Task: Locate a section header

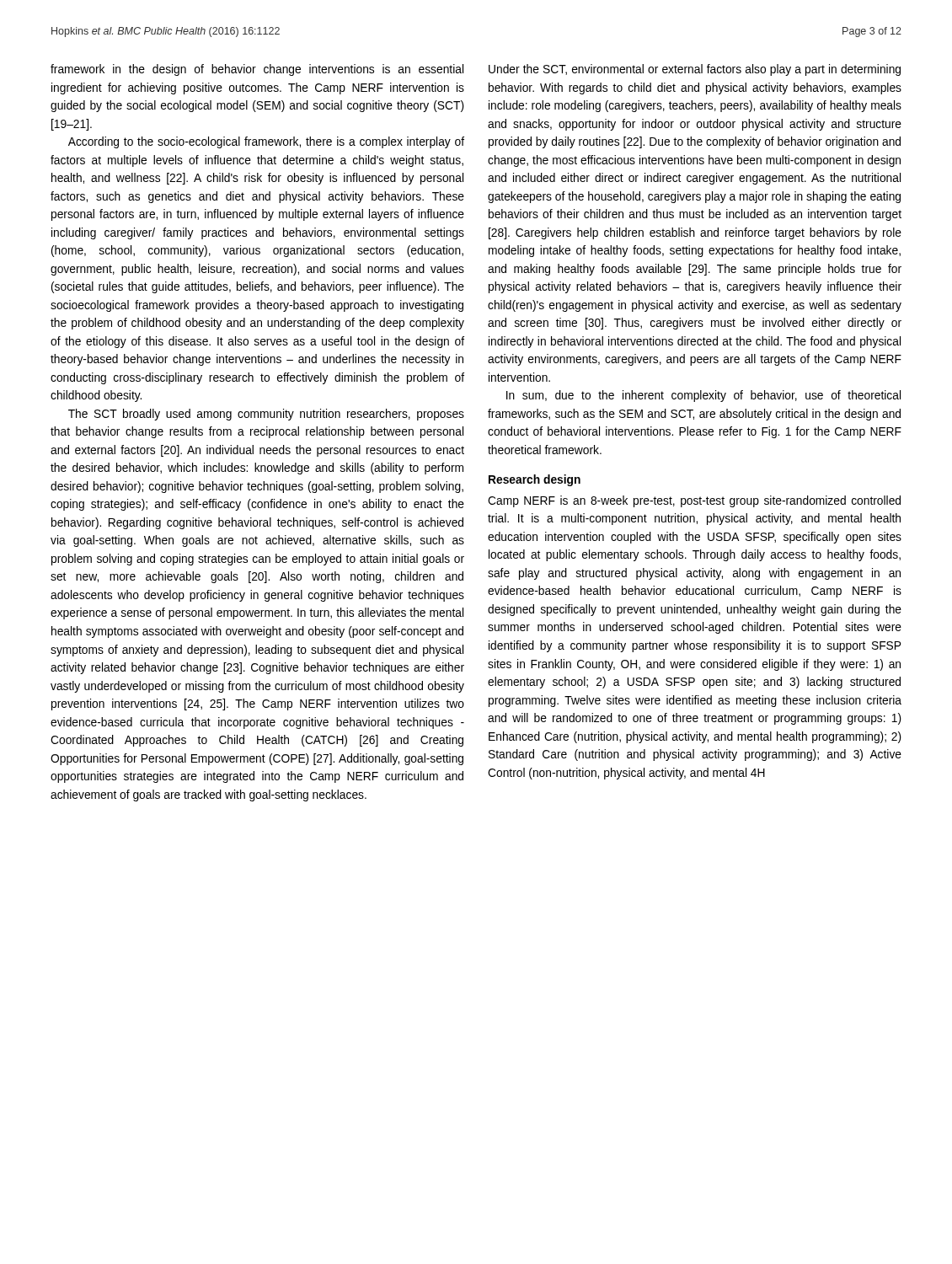Action: click(534, 480)
